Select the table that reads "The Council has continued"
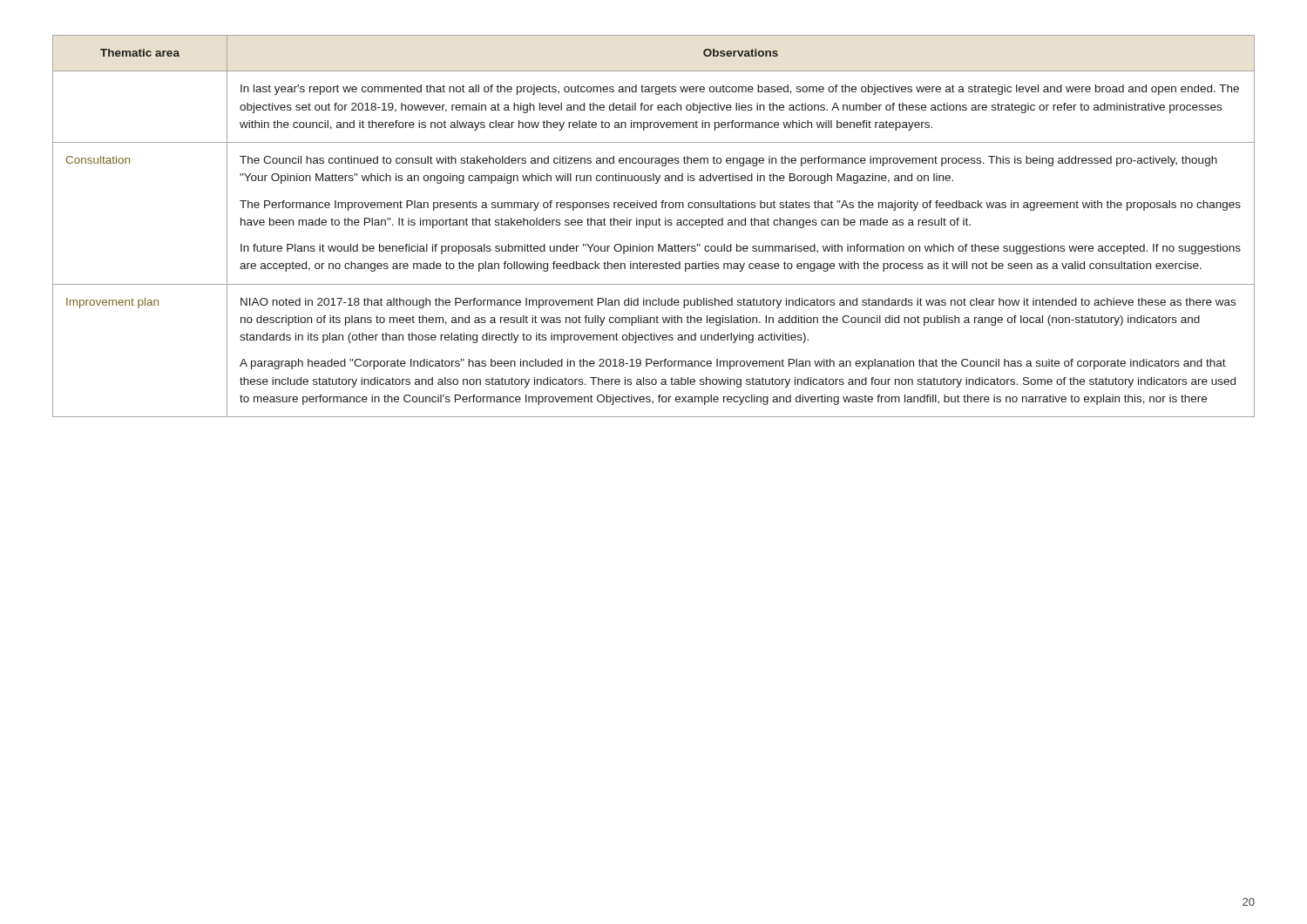Screen dimensions: 924x1307 point(654,226)
